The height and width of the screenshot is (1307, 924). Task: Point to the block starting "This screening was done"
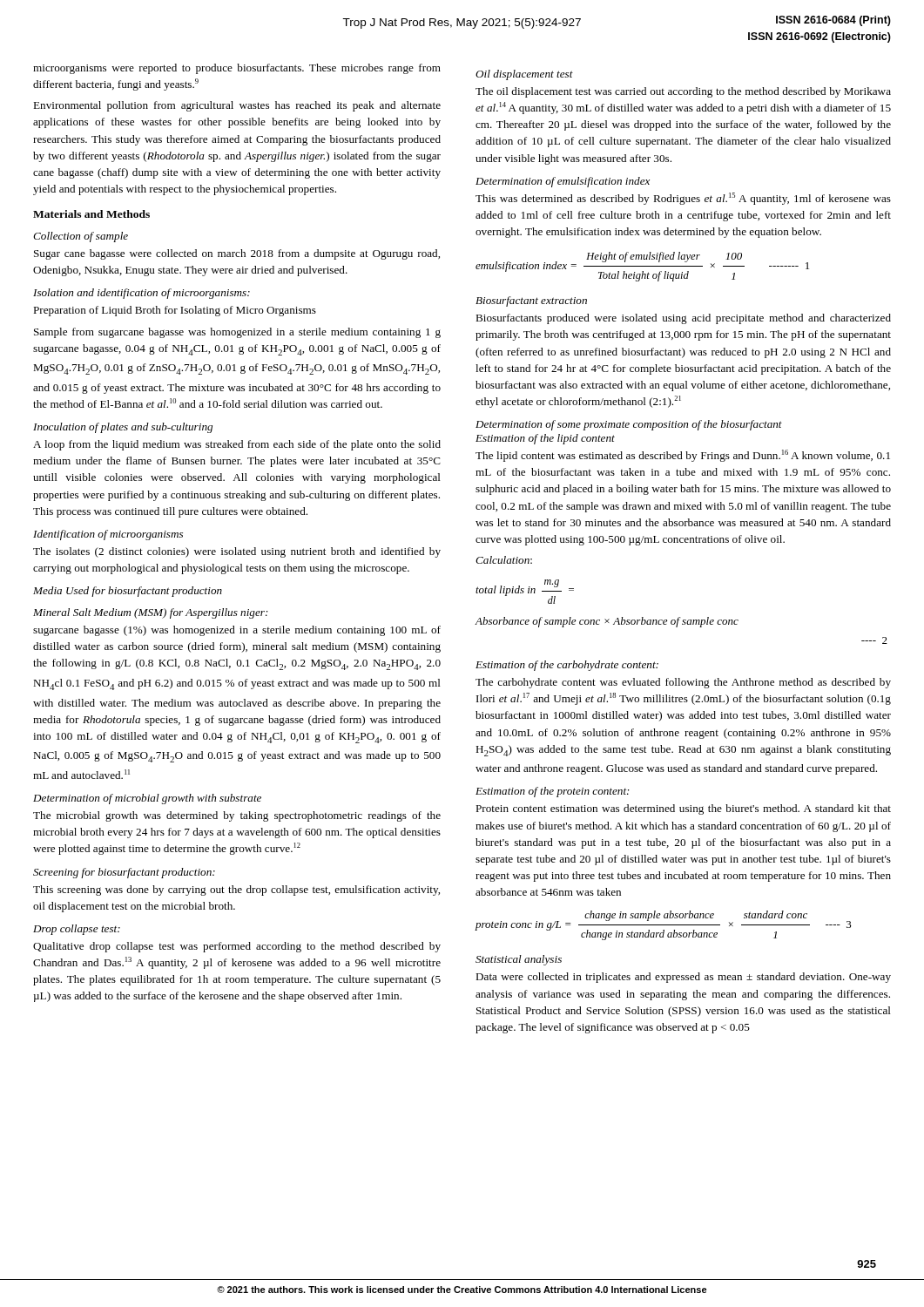(x=237, y=897)
